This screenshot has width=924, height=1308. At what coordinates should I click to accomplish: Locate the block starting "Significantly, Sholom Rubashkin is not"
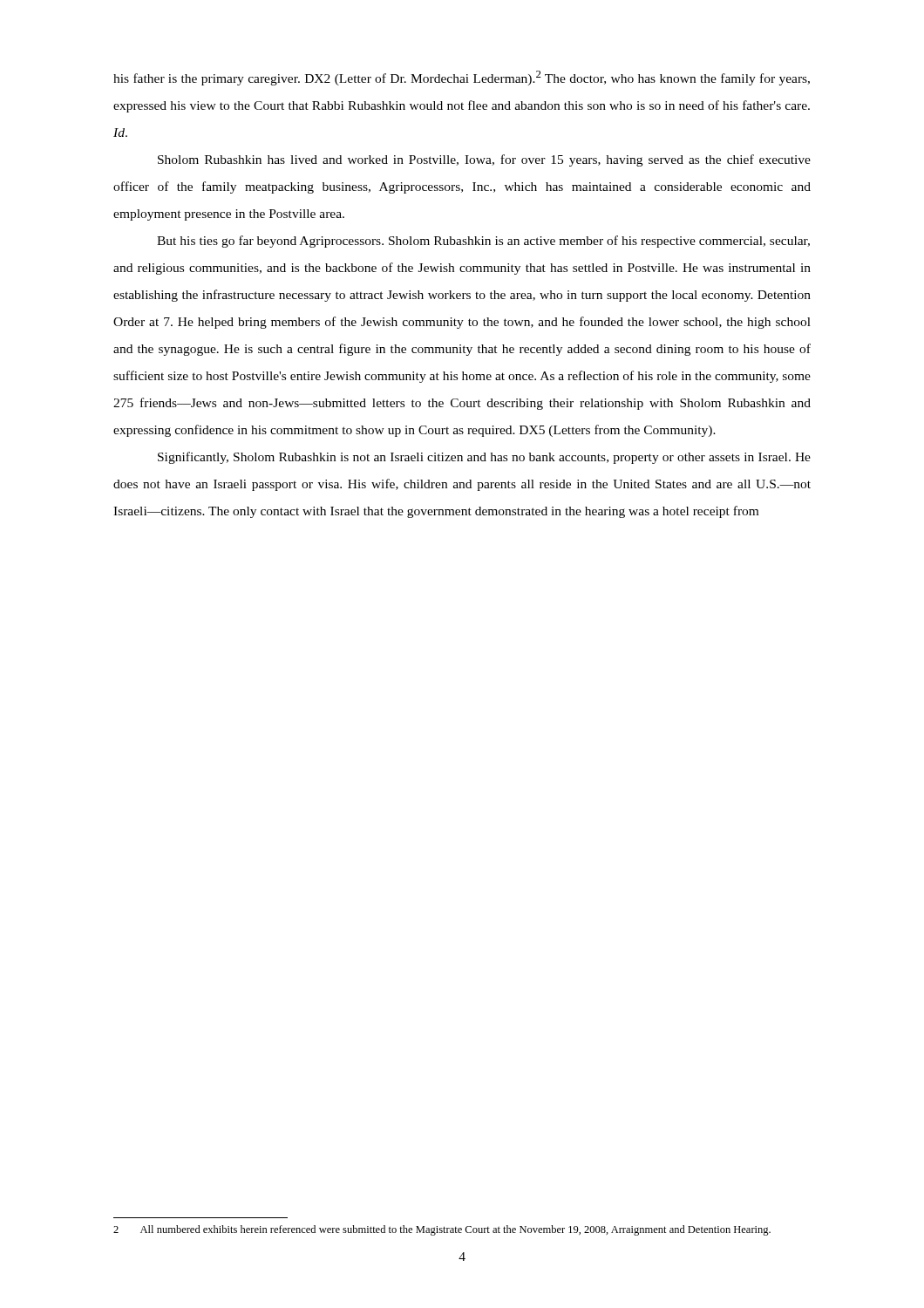coord(462,484)
